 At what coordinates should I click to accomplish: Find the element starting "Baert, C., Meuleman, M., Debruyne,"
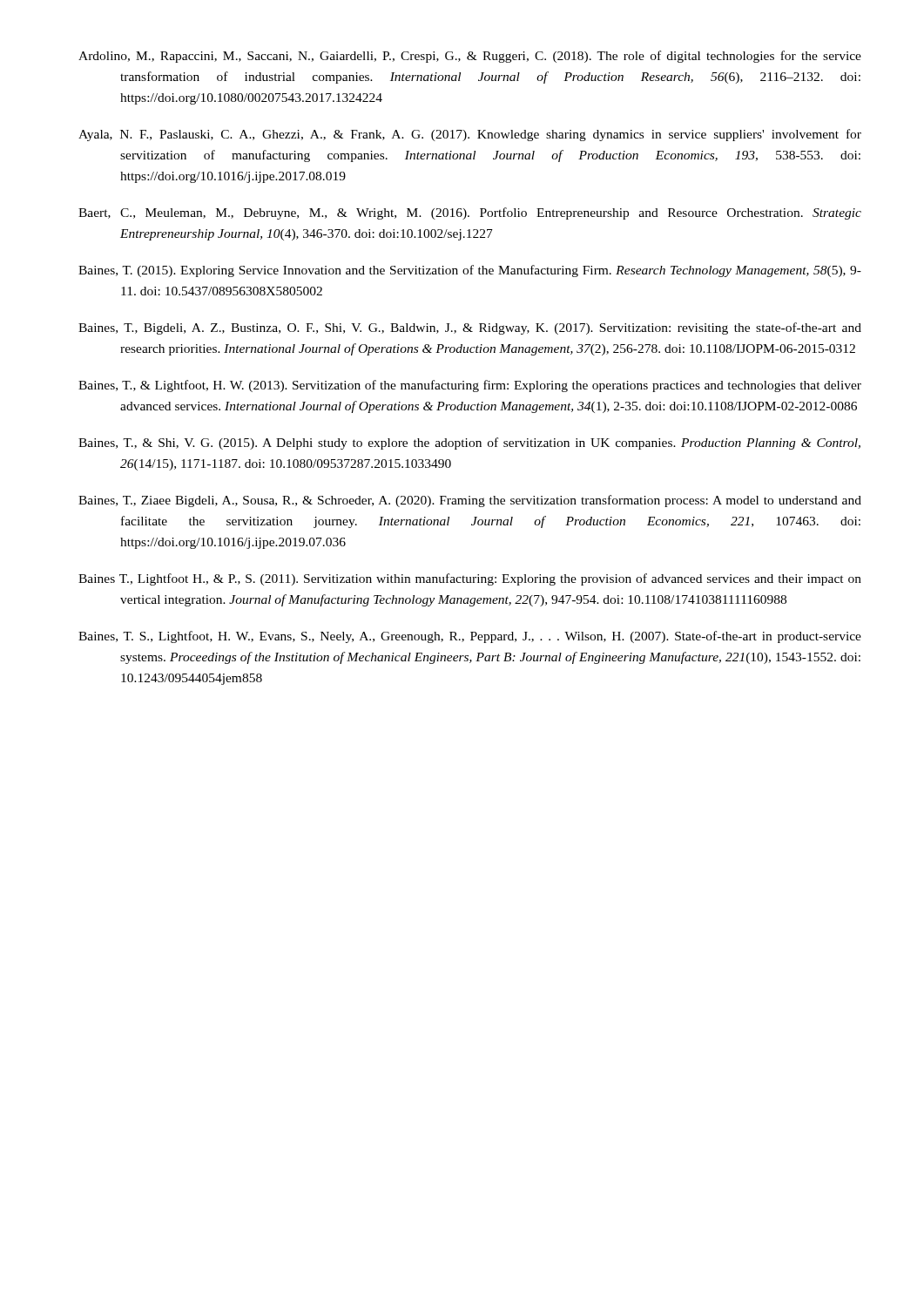470,223
